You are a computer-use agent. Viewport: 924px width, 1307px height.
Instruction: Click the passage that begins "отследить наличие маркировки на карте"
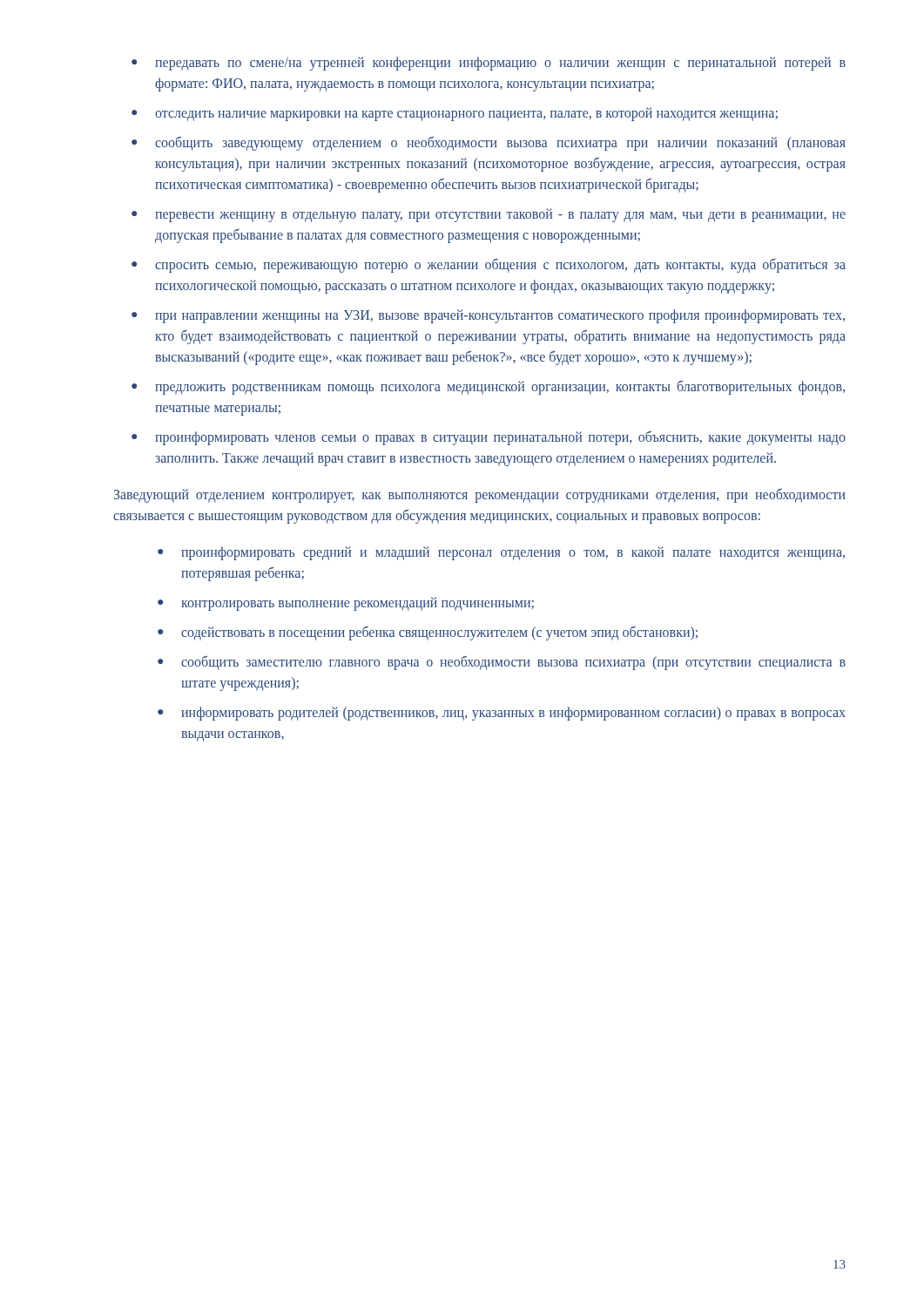[467, 113]
